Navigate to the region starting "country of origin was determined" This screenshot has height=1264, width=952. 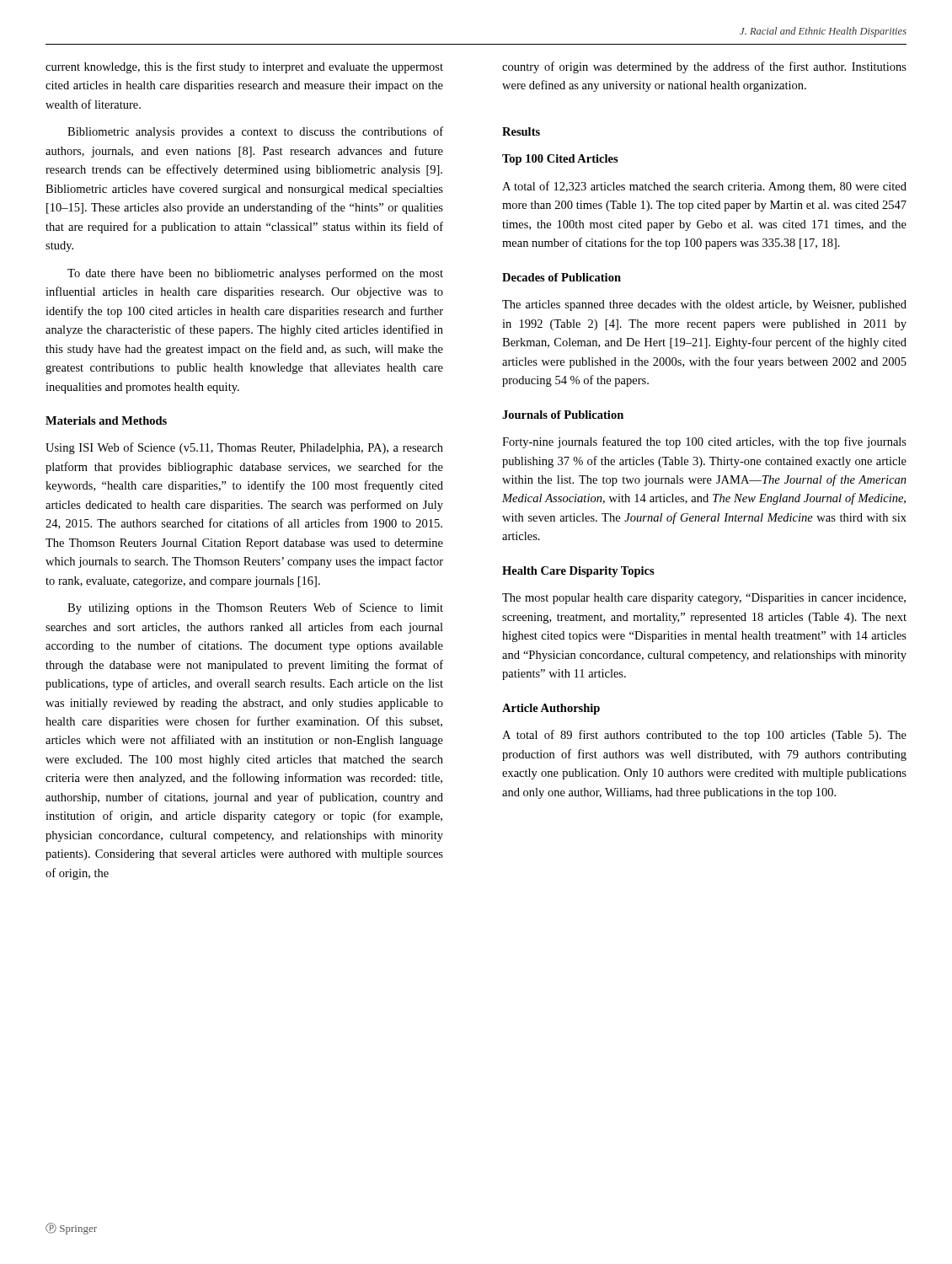click(704, 76)
